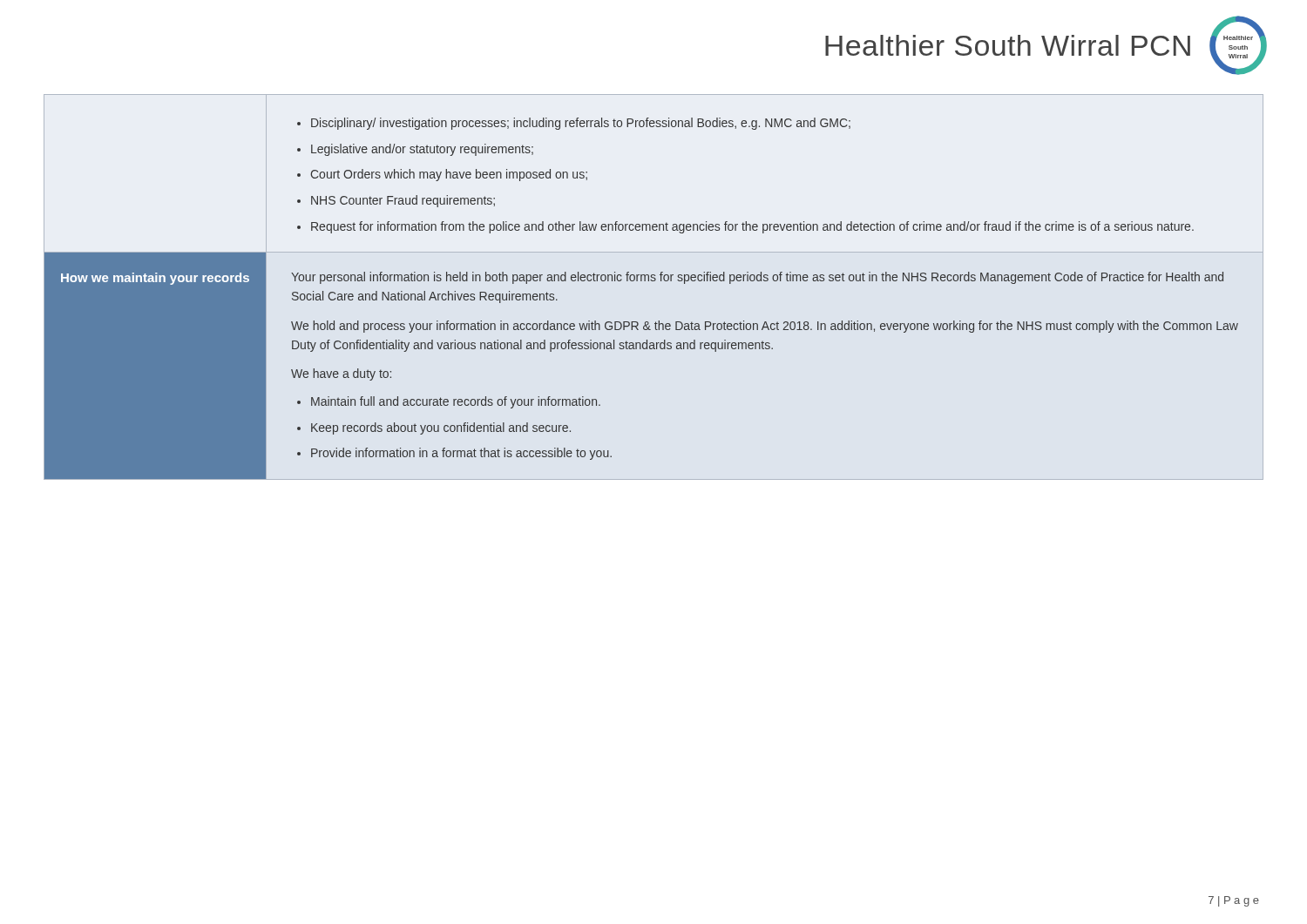
Task: Point to the text block starting "Request for information"
Action: 752,226
